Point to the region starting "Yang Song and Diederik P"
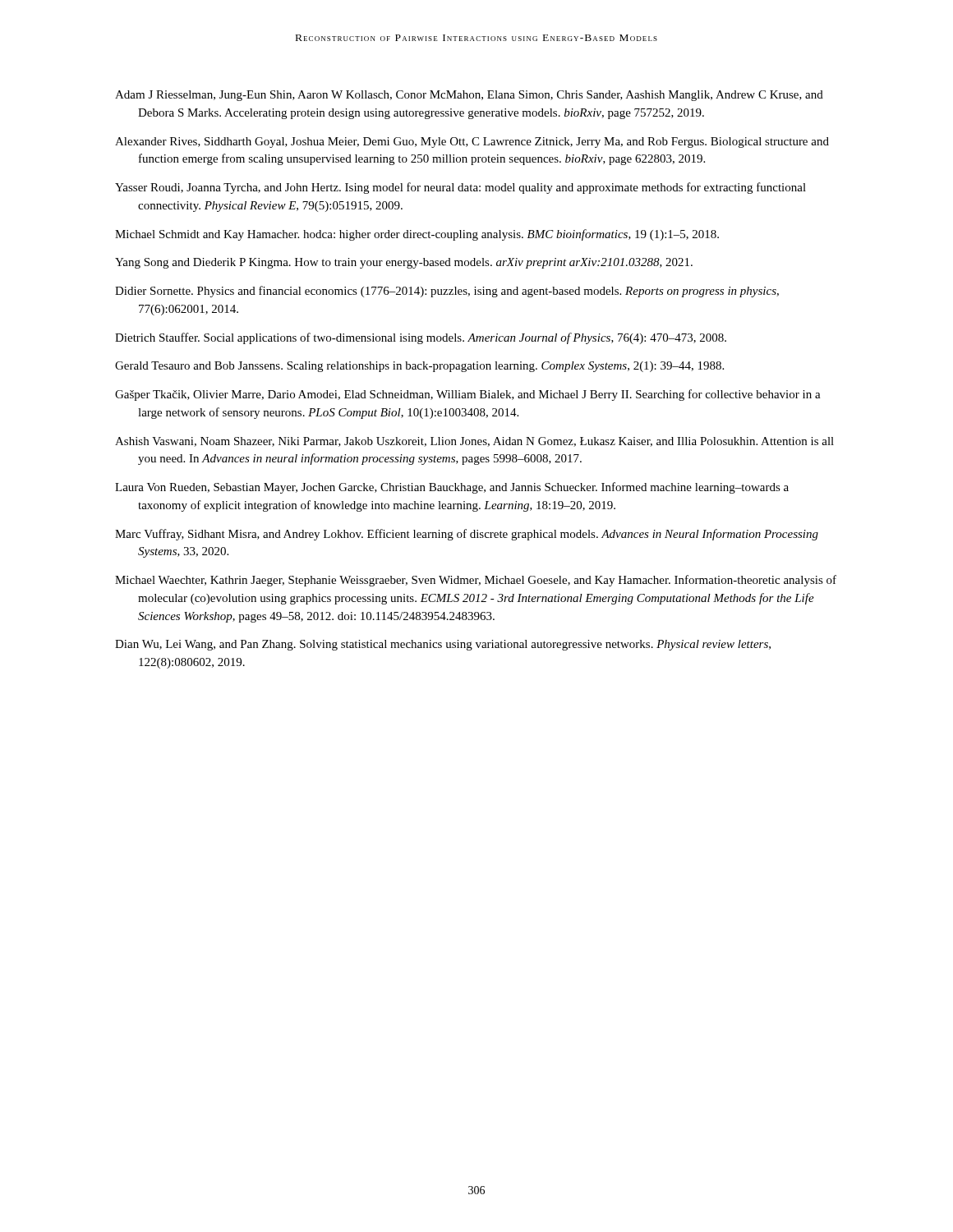 [404, 262]
